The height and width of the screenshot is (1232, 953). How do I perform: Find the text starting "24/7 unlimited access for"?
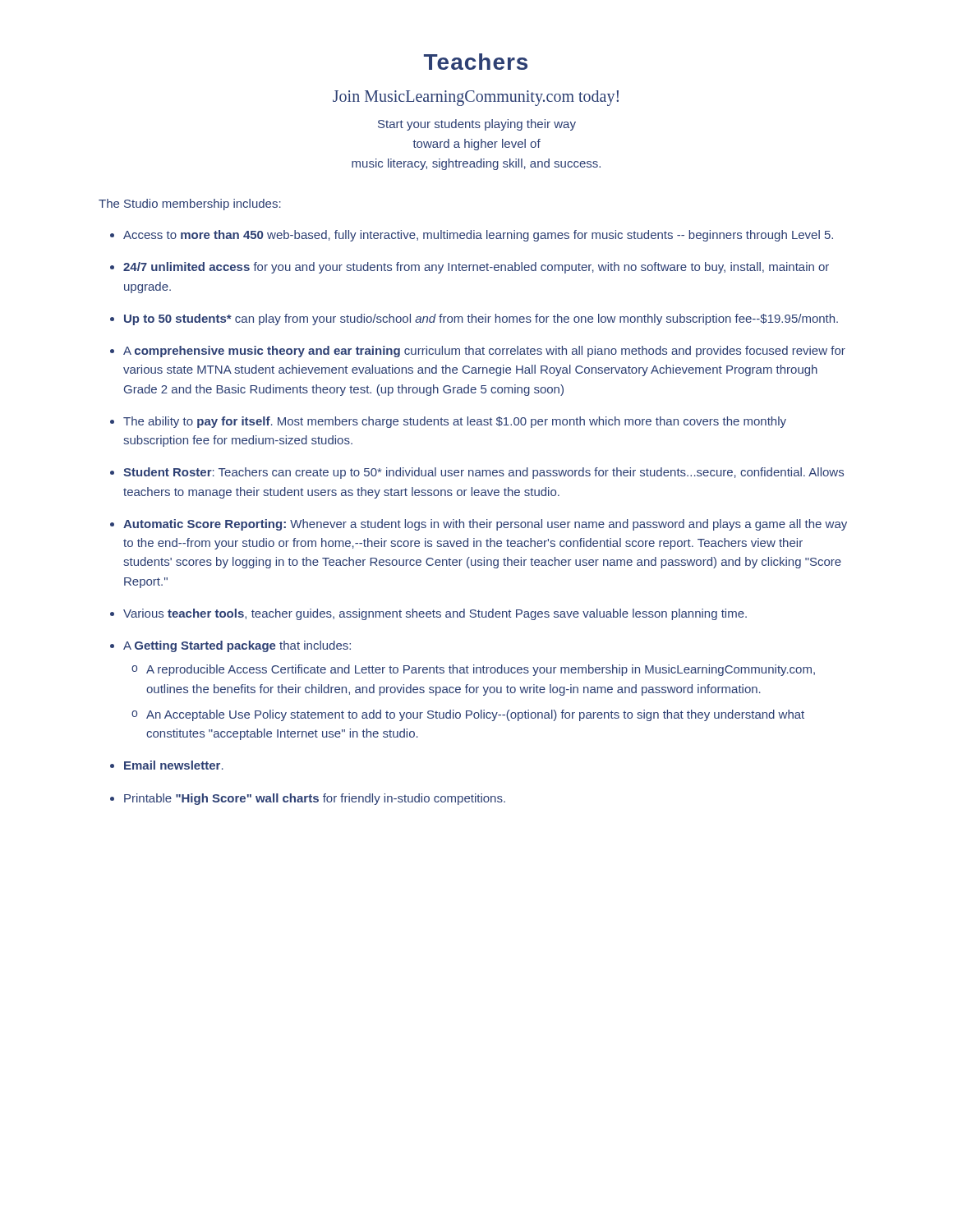[x=476, y=276]
